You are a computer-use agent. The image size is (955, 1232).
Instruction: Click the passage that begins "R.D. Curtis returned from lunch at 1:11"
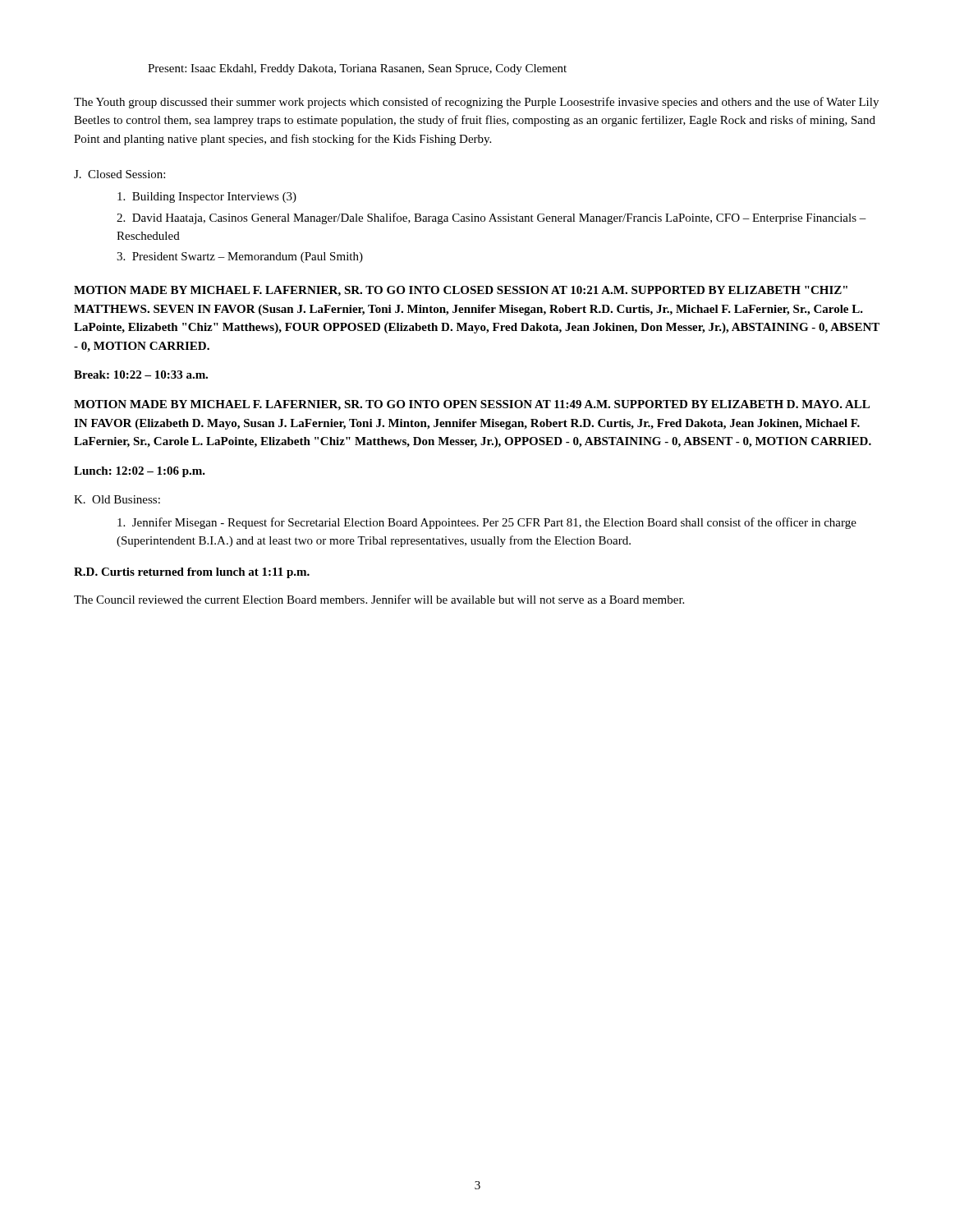coord(192,571)
